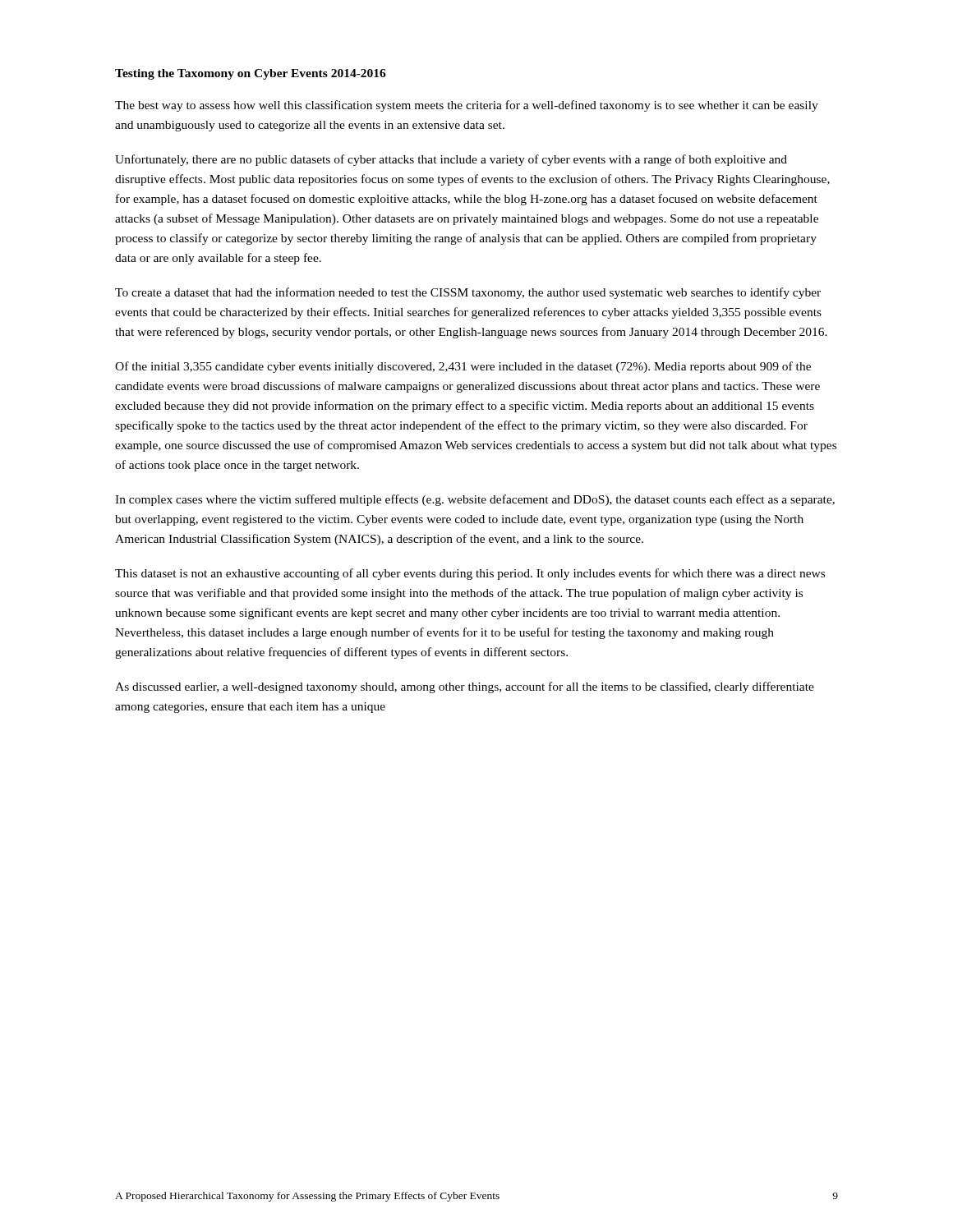Locate the text block with the text "To create a dataset that had the information"
Screen dimensions: 1232x953
click(x=471, y=312)
